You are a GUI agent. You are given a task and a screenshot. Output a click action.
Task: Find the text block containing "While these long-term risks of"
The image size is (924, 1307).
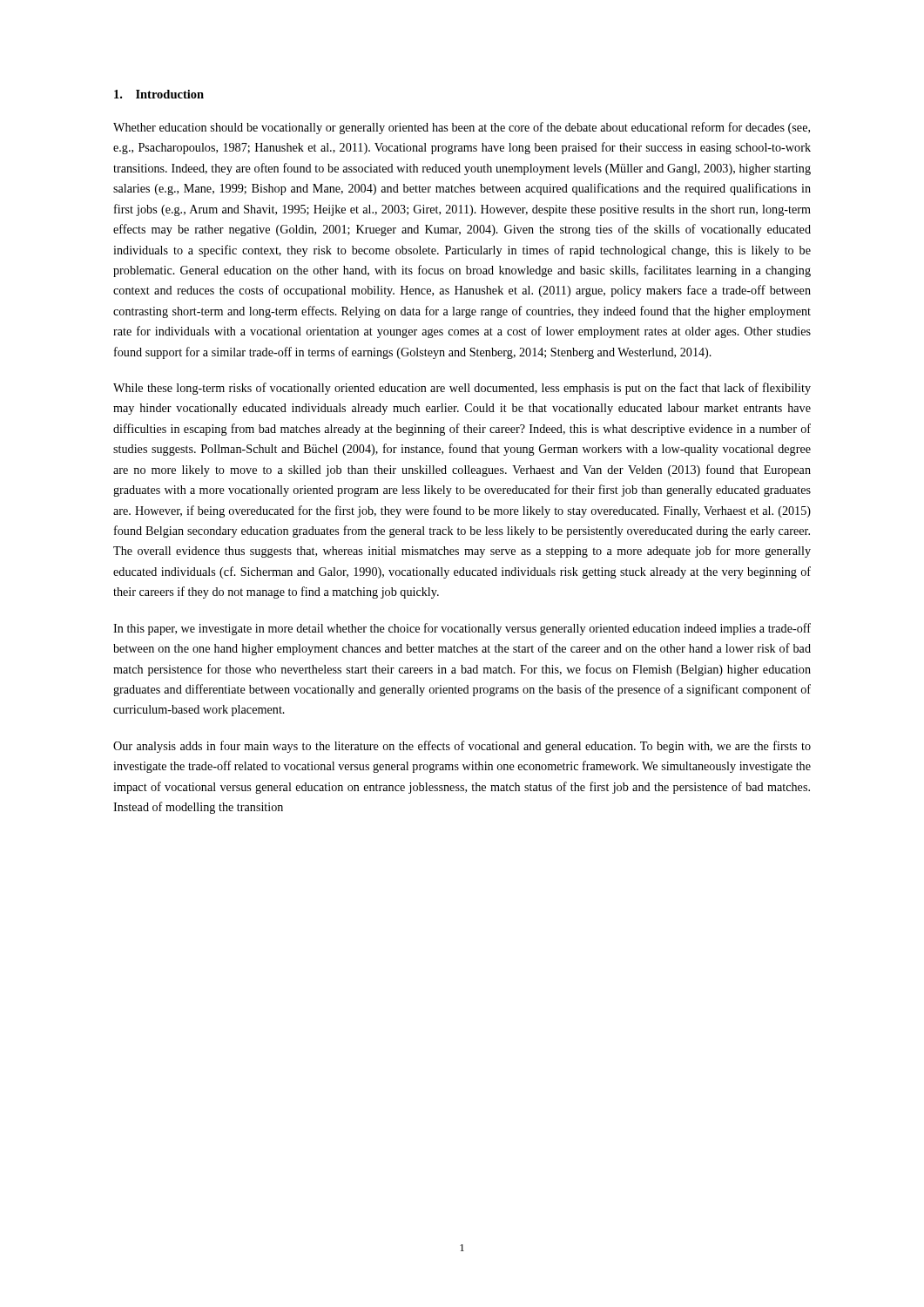462,490
